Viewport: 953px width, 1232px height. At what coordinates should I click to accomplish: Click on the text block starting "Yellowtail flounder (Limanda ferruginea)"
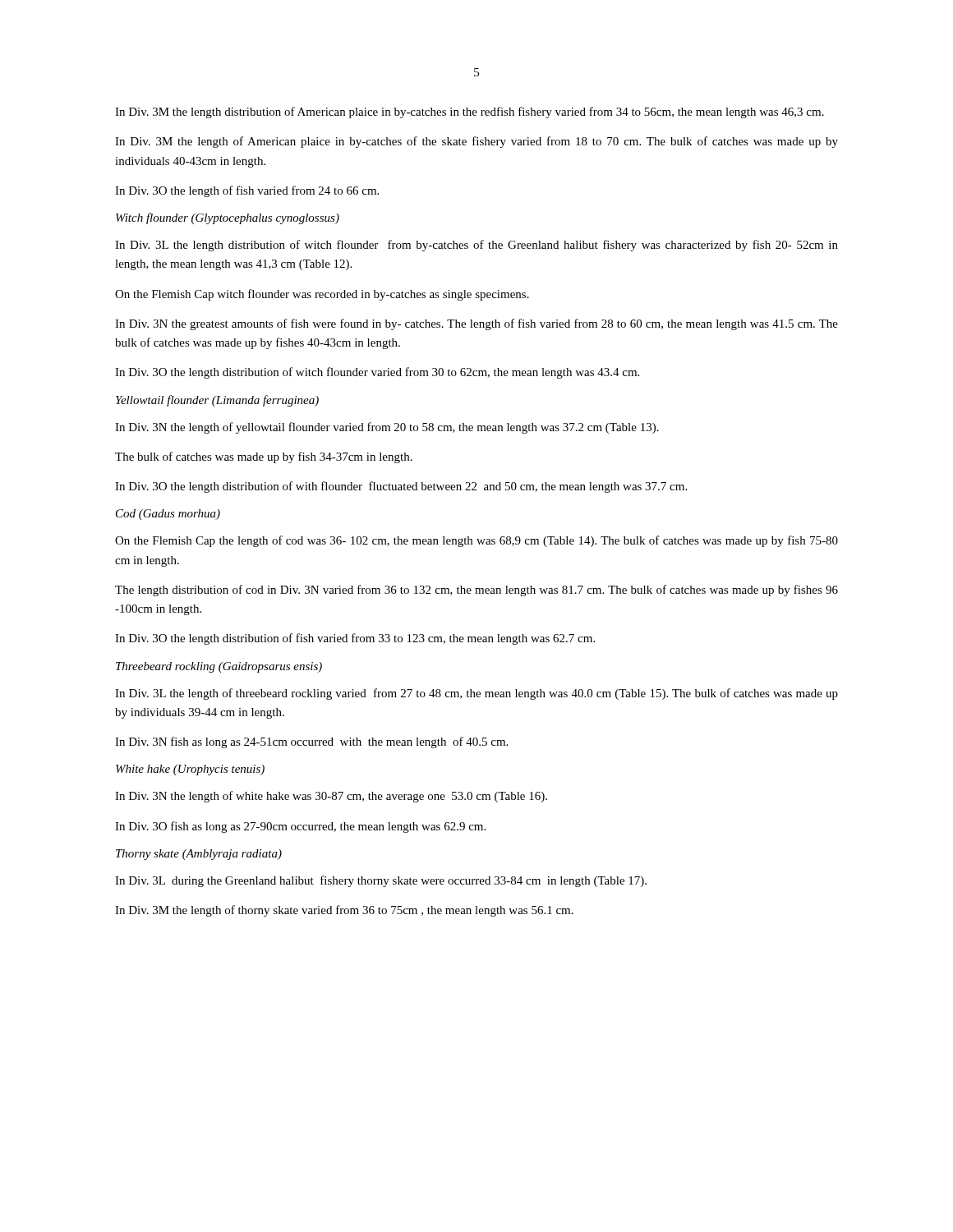(217, 400)
